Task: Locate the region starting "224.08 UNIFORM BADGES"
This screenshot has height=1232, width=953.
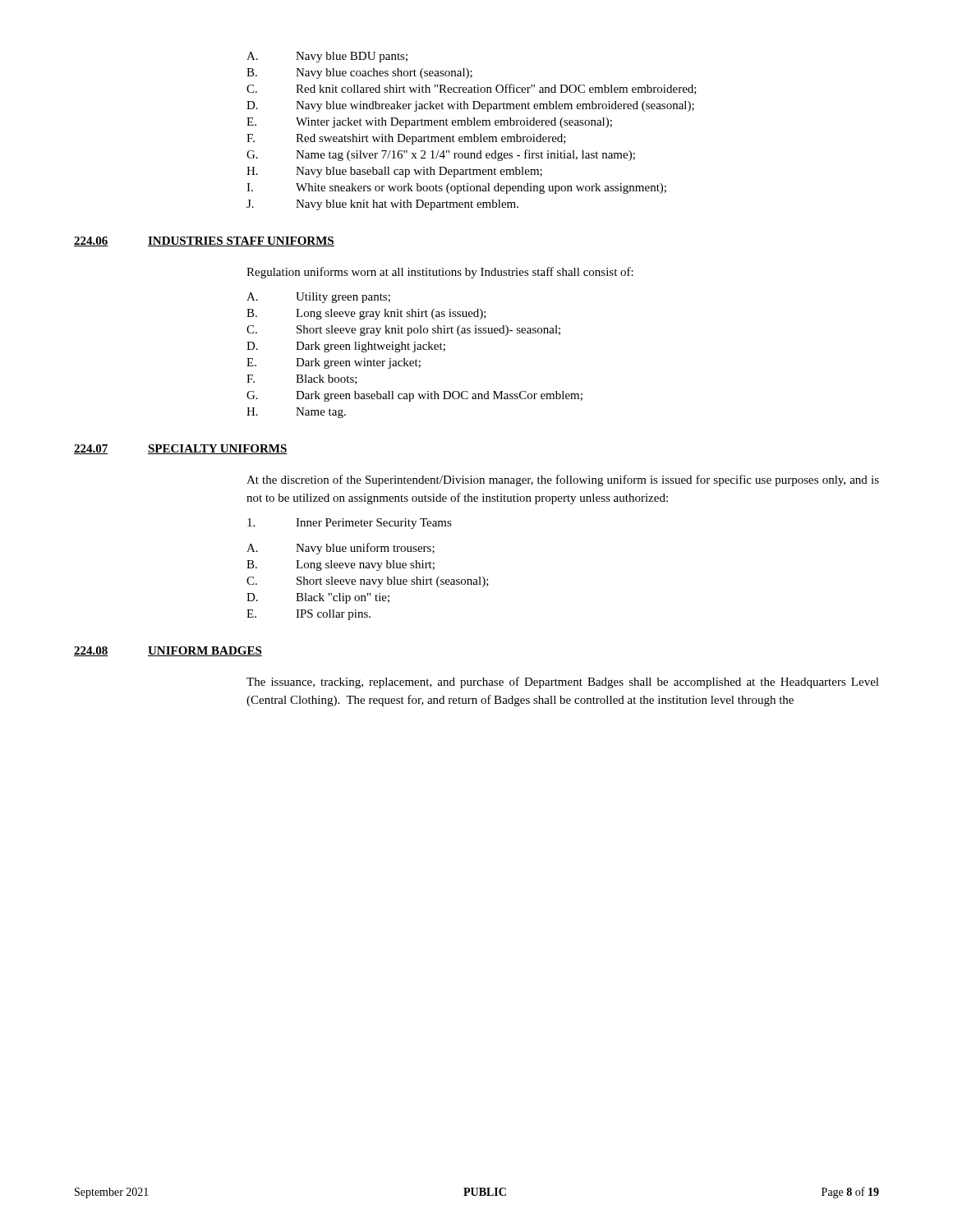Action: [168, 650]
